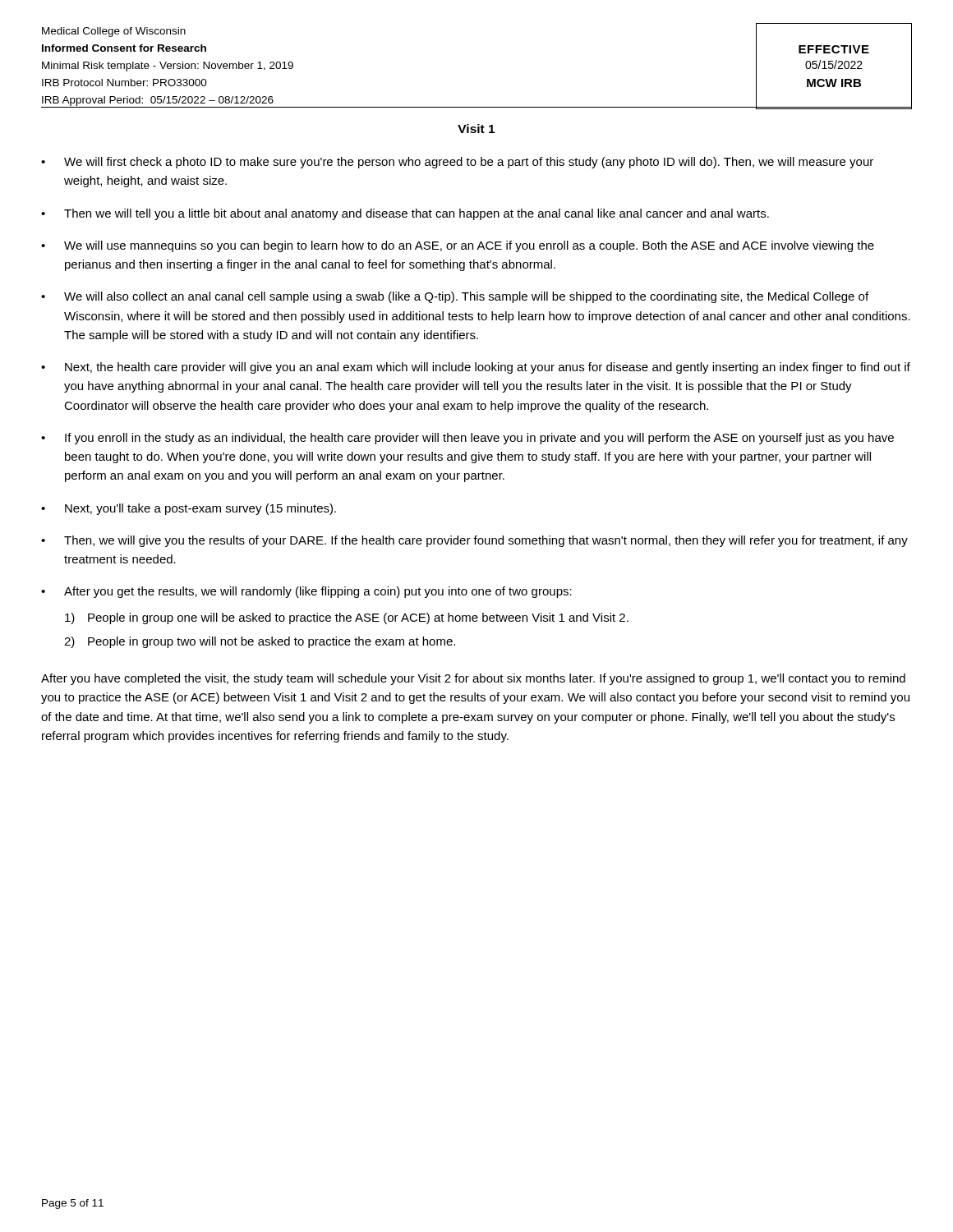Image resolution: width=953 pixels, height=1232 pixels.
Task: Where is the passage that starts "• Next, you'll"?
Action: tap(189, 509)
